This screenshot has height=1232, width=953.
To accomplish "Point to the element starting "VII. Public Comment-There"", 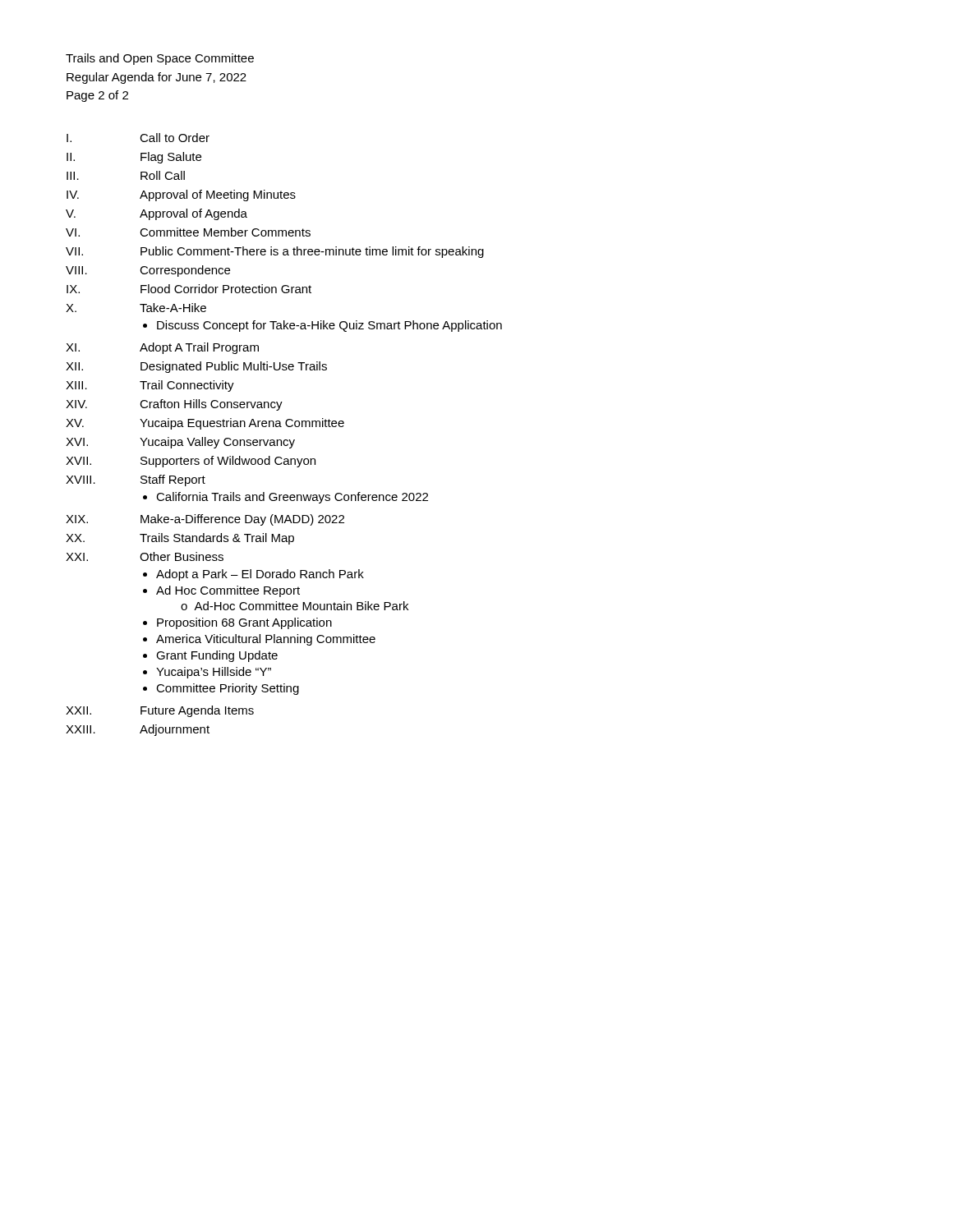I will coord(476,251).
